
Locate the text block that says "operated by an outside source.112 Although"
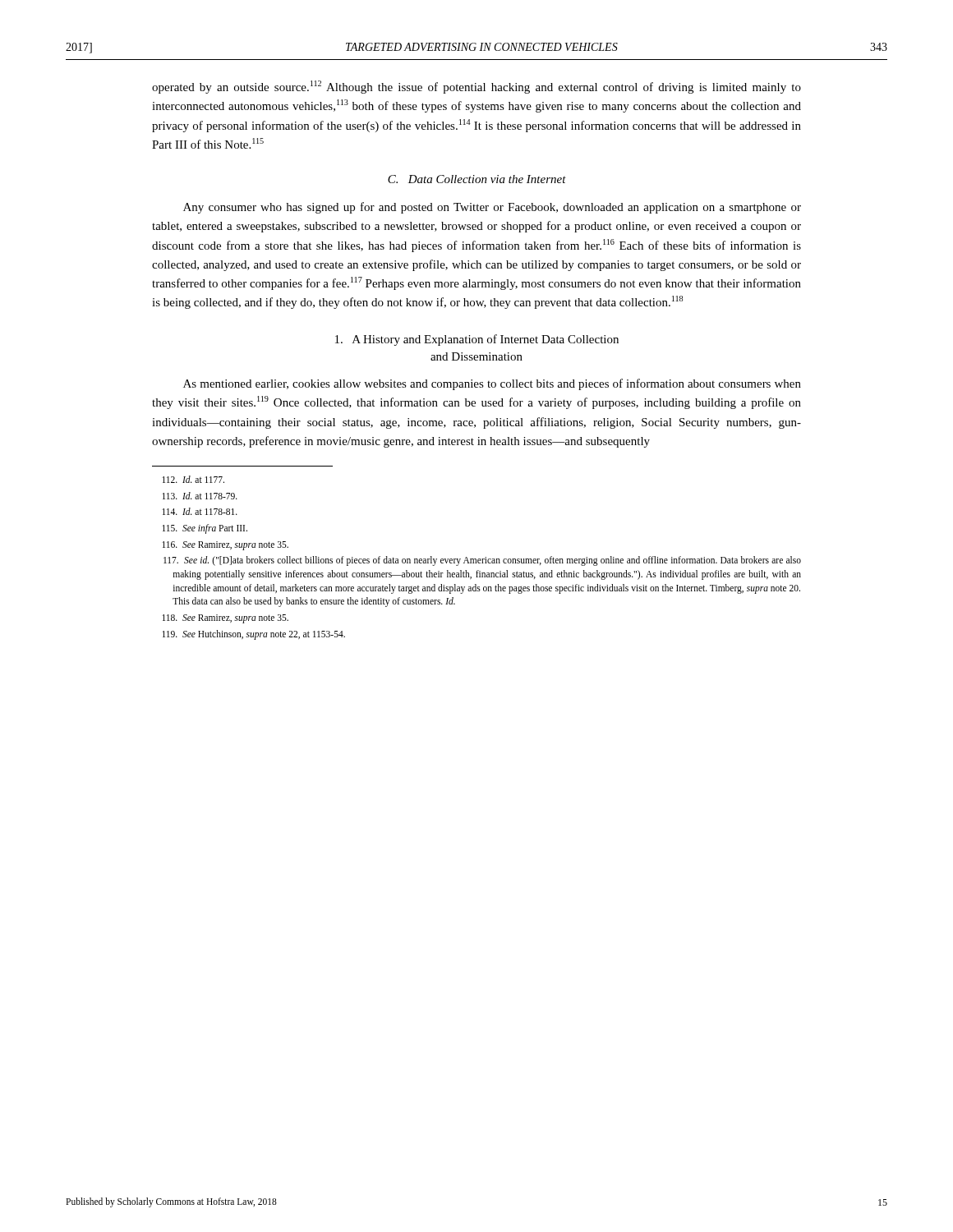coord(476,116)
